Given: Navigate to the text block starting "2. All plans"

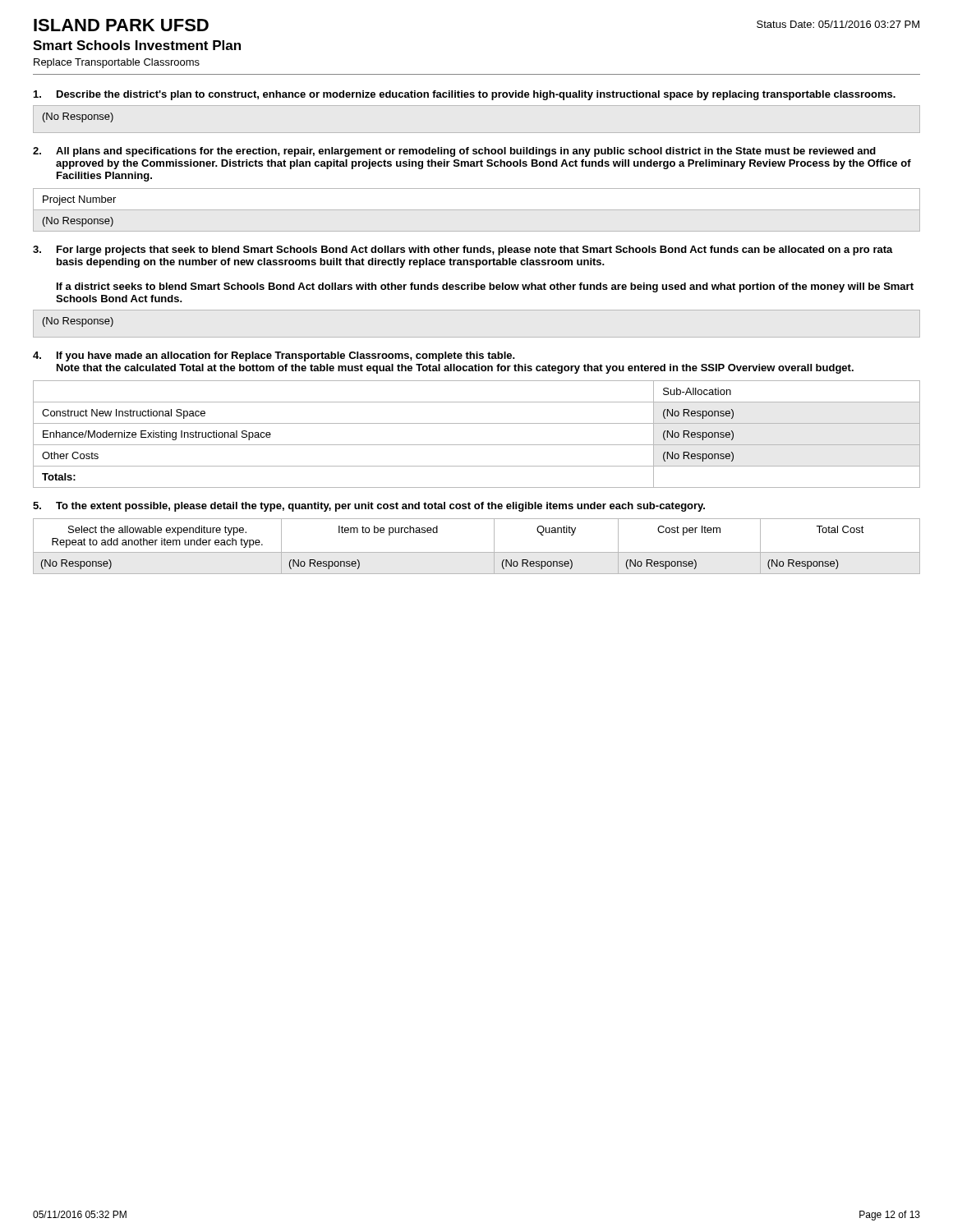Looking at the screenshot, I should (476, 163).
